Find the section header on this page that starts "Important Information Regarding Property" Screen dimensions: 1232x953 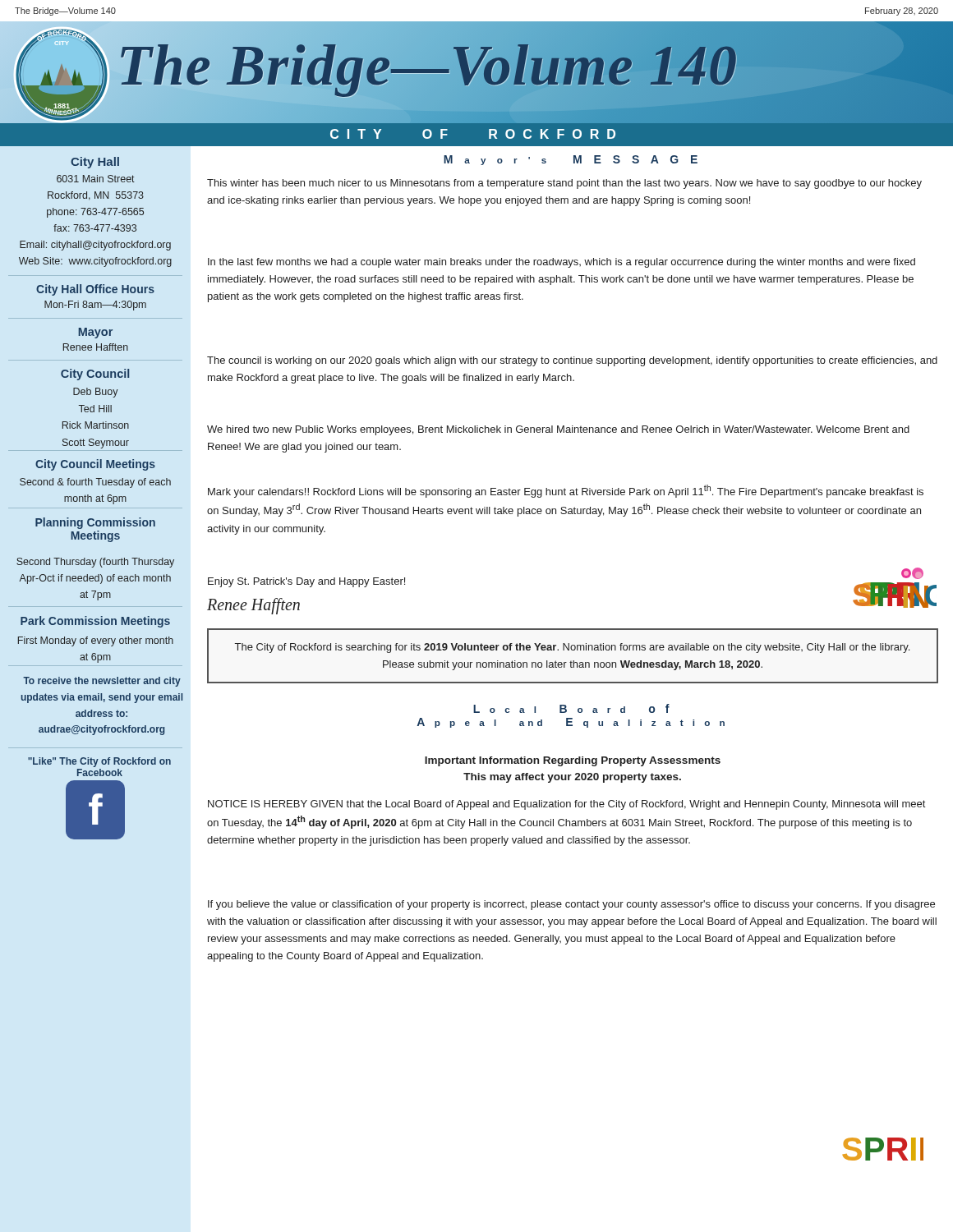pos(573,768)
